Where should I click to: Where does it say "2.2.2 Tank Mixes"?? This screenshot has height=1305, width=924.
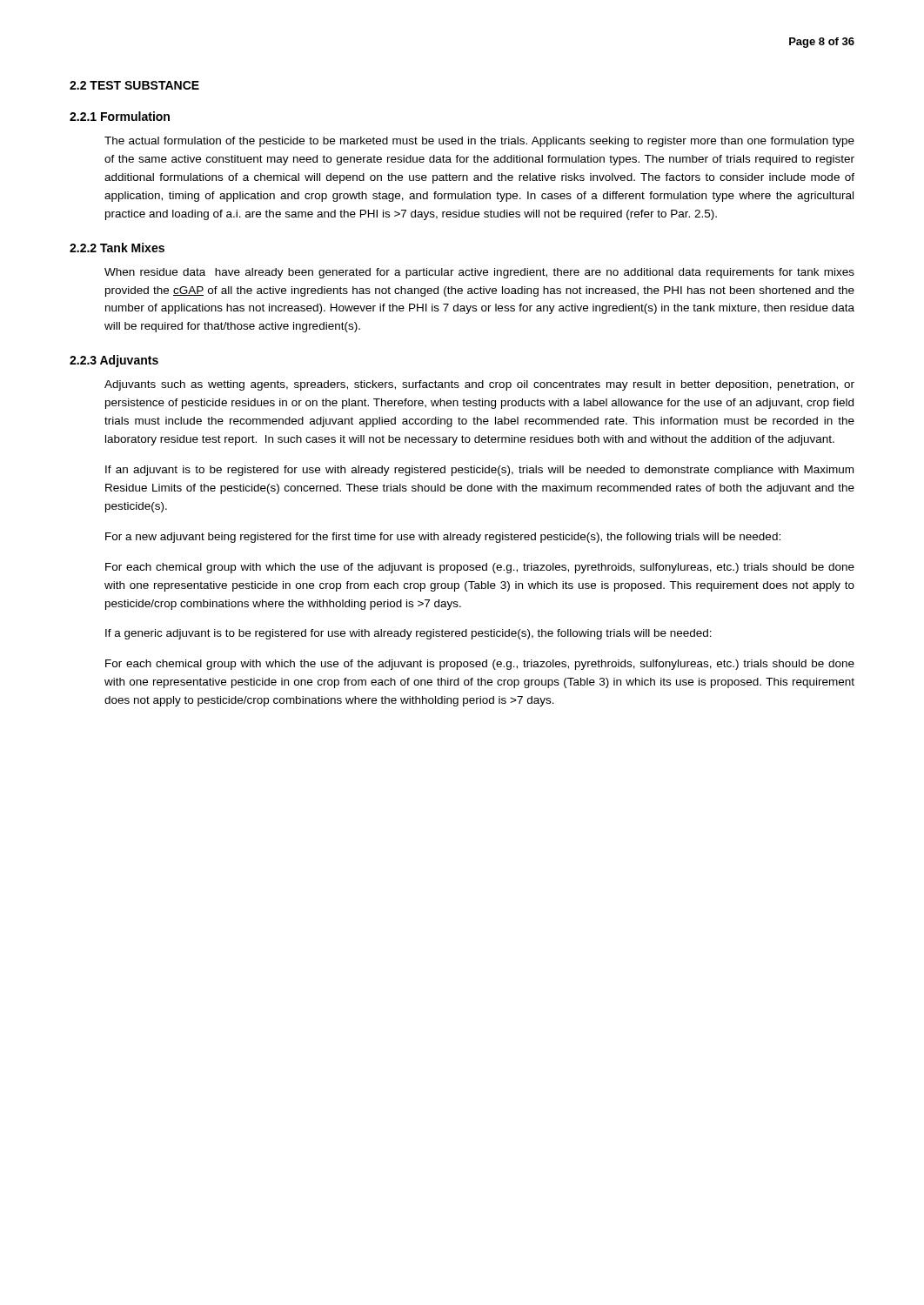(117, 248)
